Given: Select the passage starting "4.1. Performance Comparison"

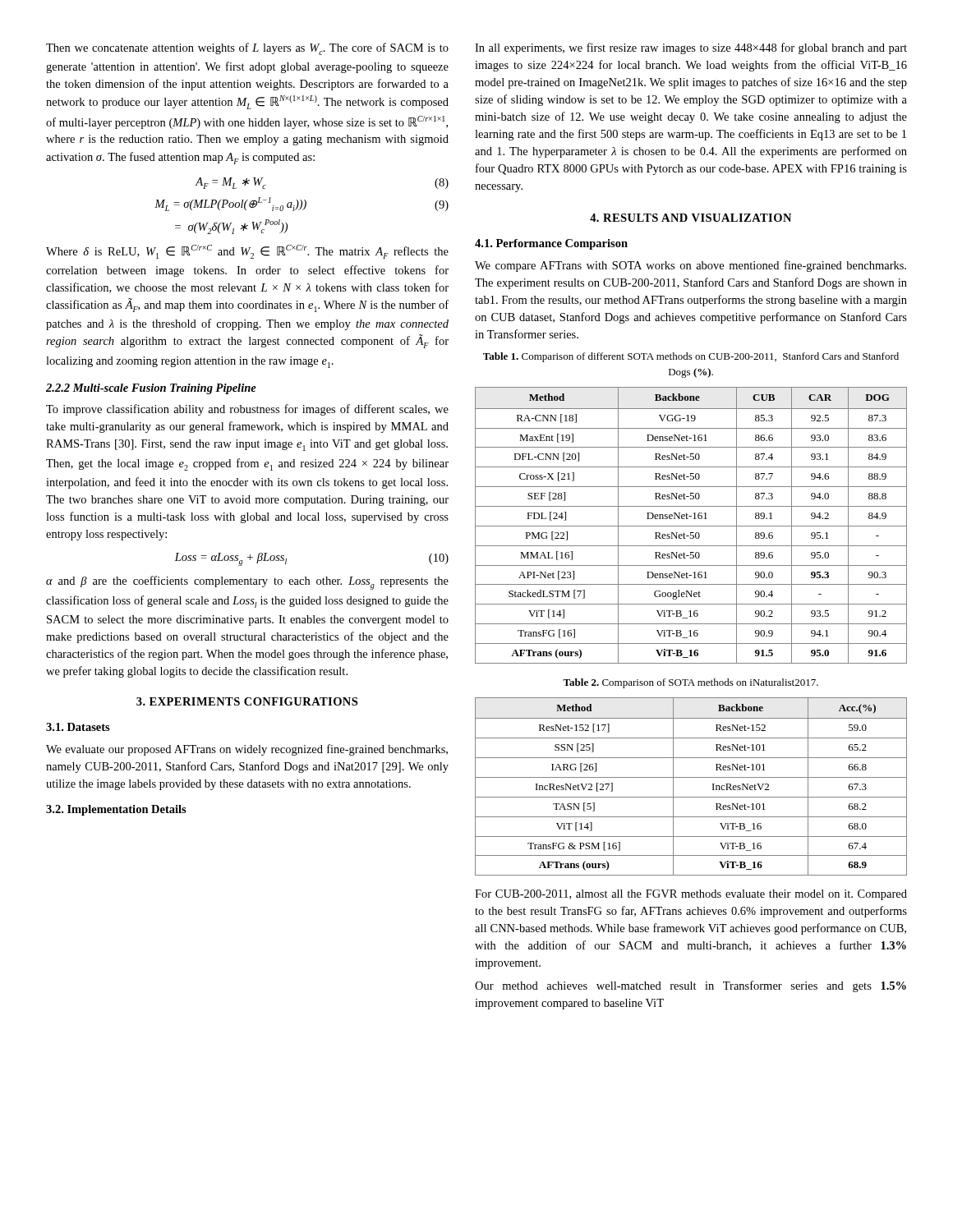Looking at the screenshot, I should pyautogui.click(x=551, y=243).
